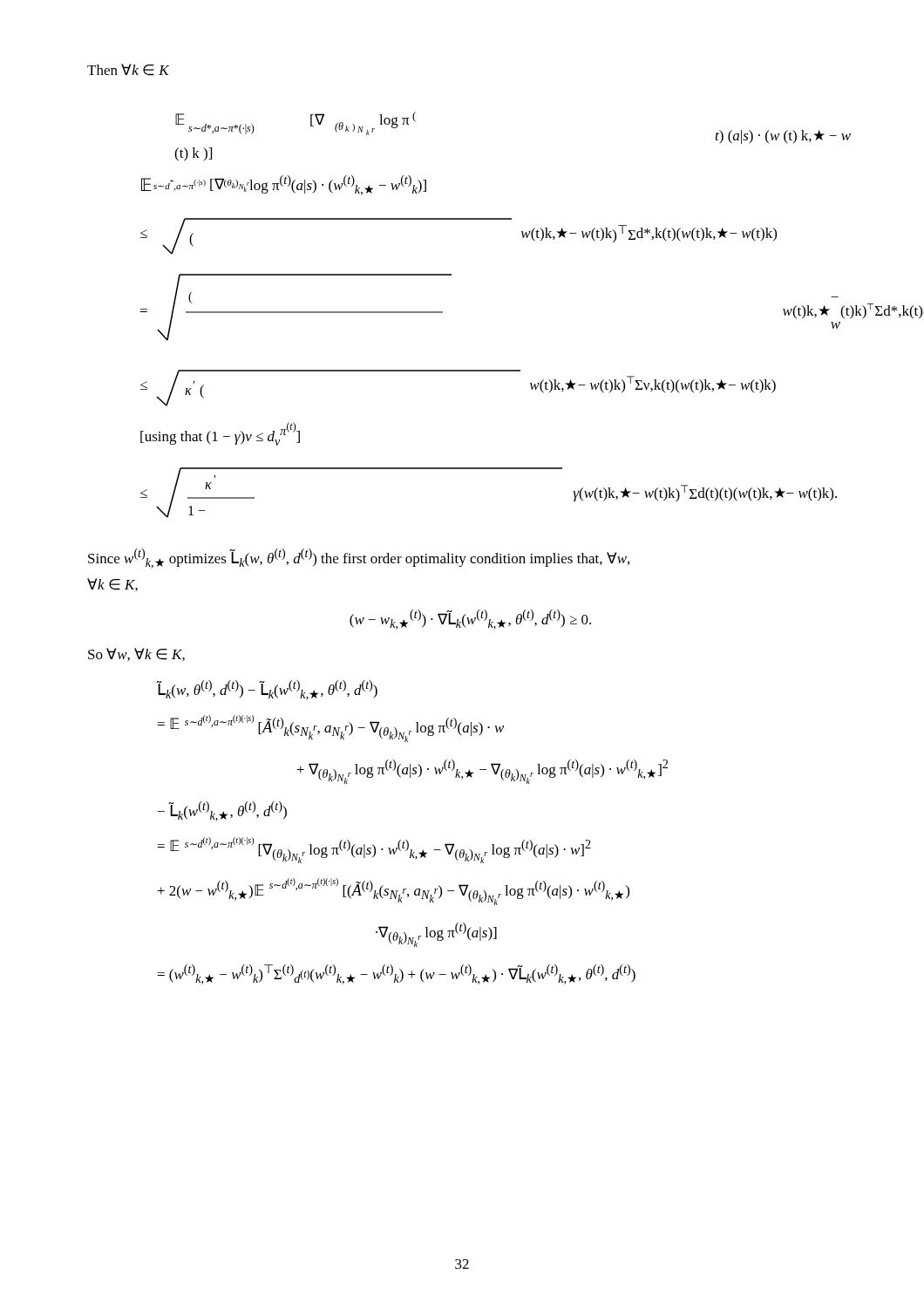
Task: Navigate to the region starting "So ∀w, ∀k ∈ K,"
Action: pyautogui.click(x=136, y=654)
